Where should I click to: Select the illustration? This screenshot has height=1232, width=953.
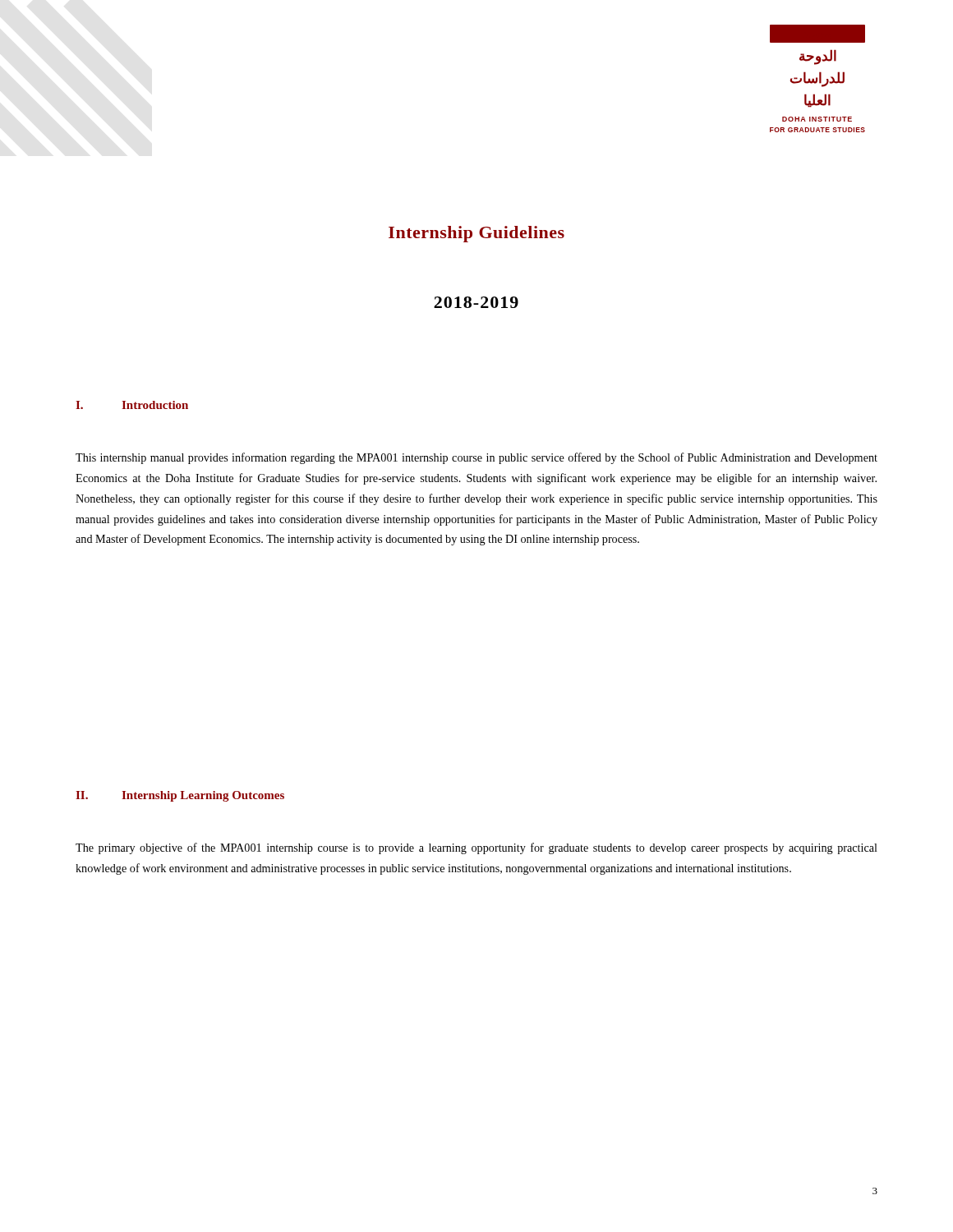pos(76,78)
